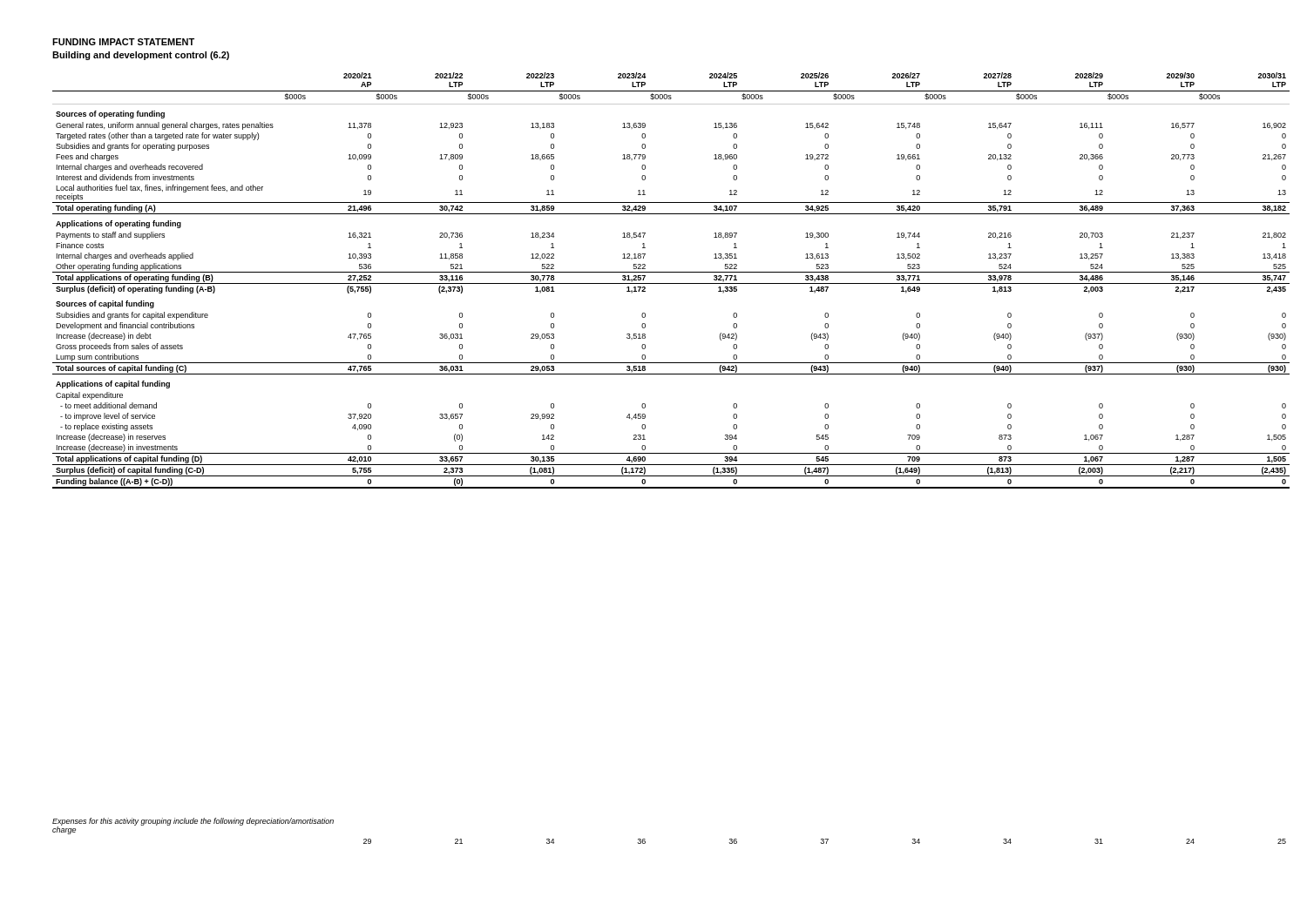Click on the table containing "2022/23 LTP"
The width and height of the screenshot is (1307, 924).
[x=671, y=279]
